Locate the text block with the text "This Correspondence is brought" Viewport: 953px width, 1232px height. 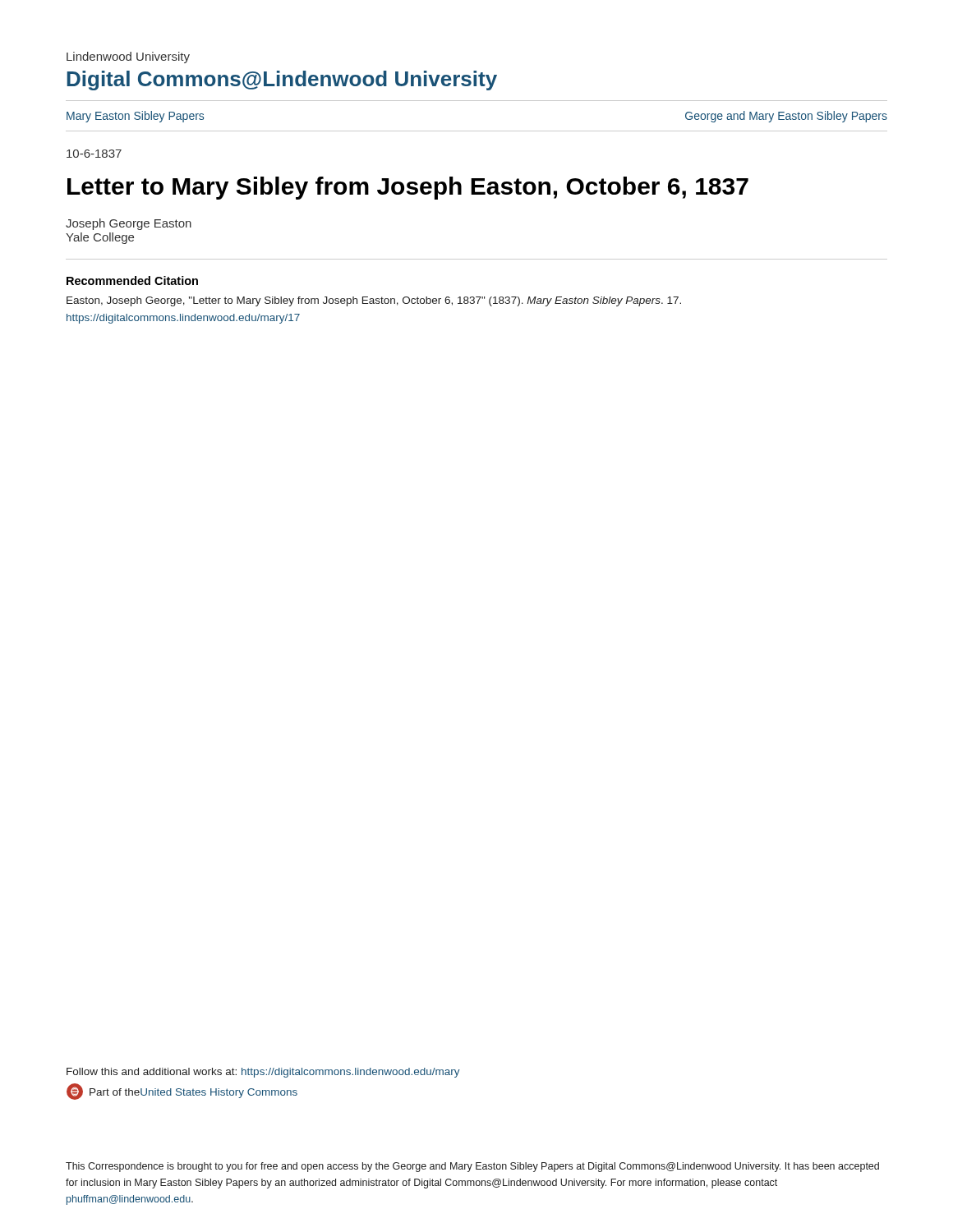473,1183
